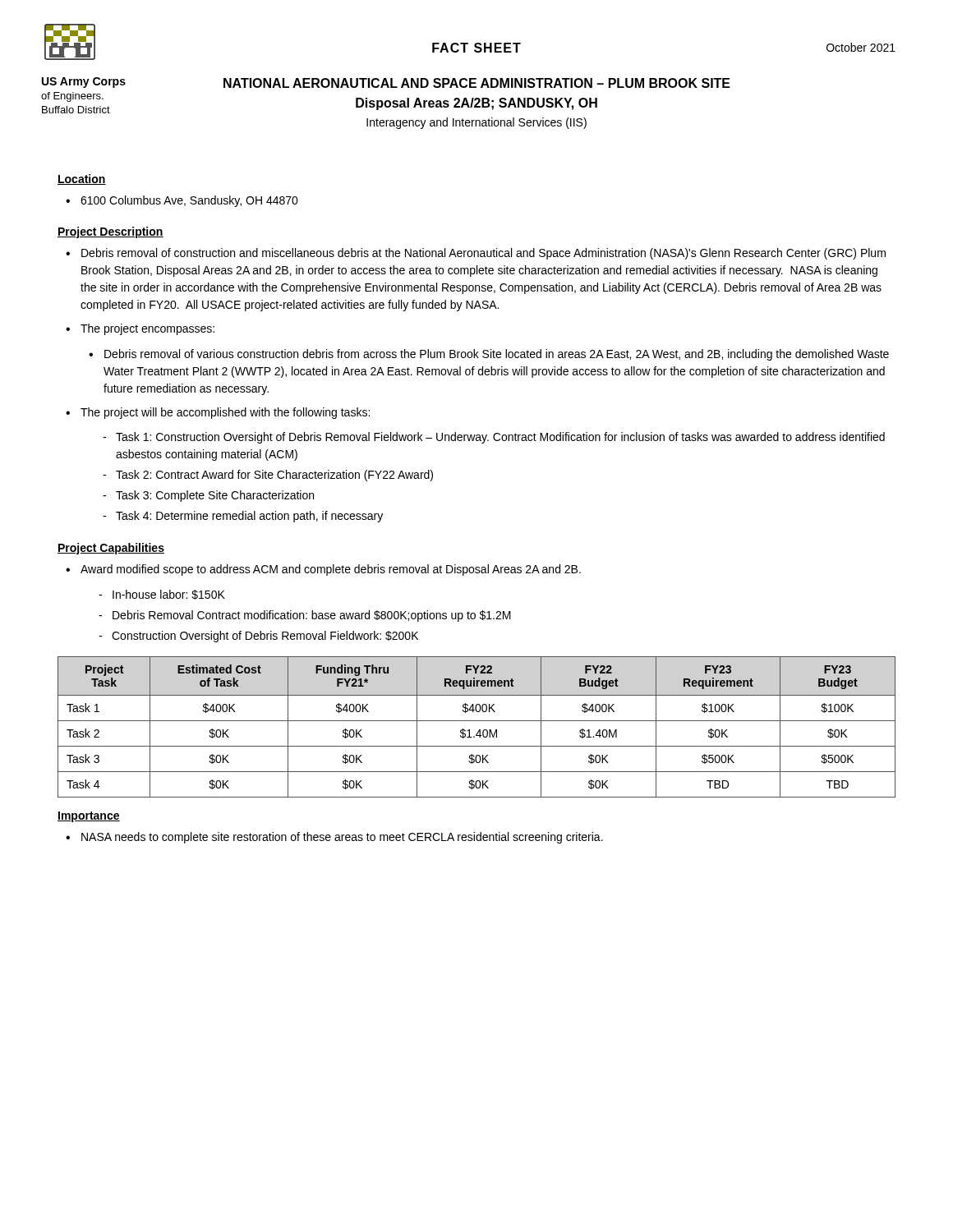The width and height of the screenshot is (953, 1232).
Task: Find the element starting "- Task 2: Contract Award for Site Characterization"
Action: point(268,476)
